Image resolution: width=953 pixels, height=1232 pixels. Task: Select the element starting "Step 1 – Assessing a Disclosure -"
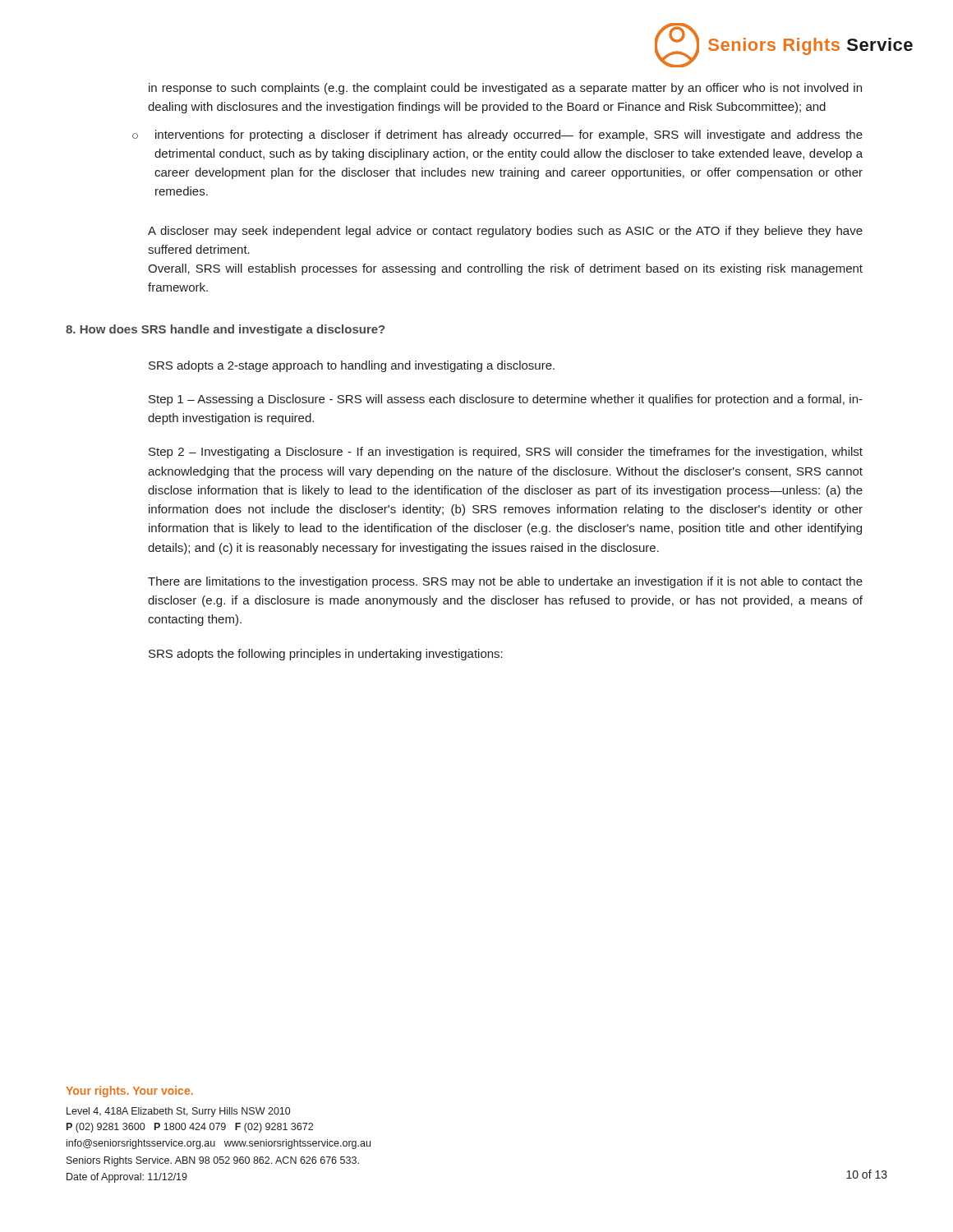[505, 408]
